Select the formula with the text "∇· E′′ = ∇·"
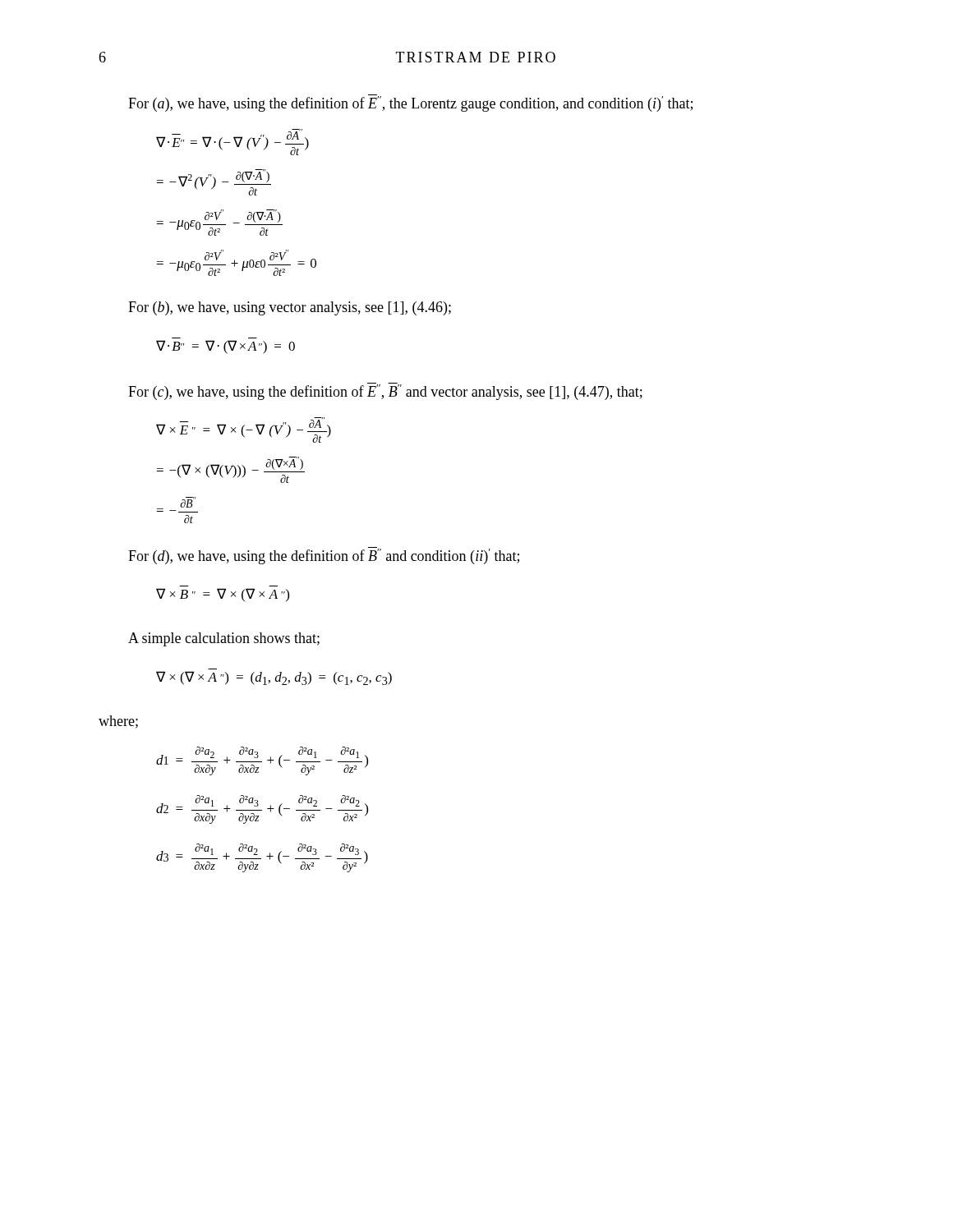 (x=232, y=142)
